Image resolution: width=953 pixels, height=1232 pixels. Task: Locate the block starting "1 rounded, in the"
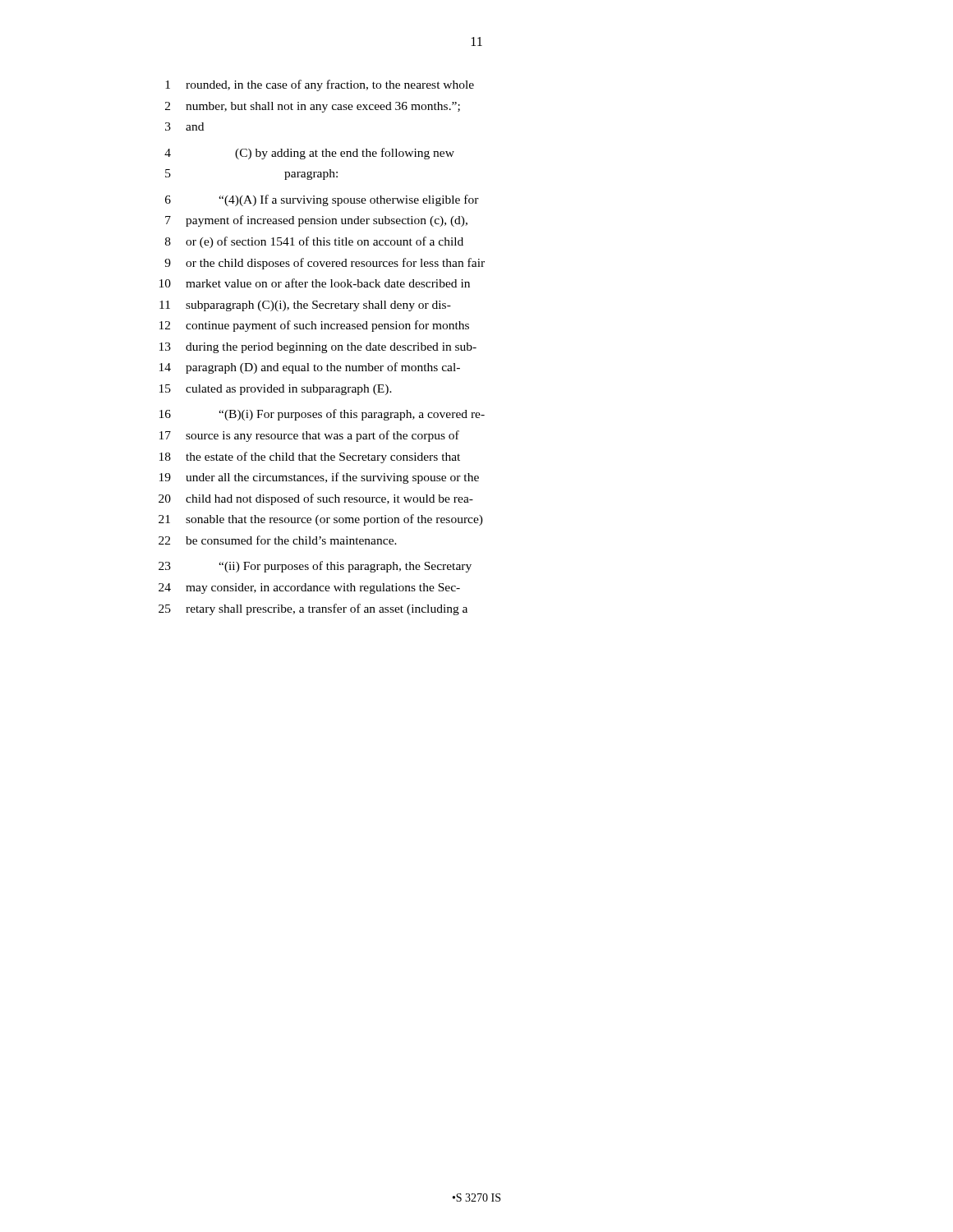click(320, 85)
